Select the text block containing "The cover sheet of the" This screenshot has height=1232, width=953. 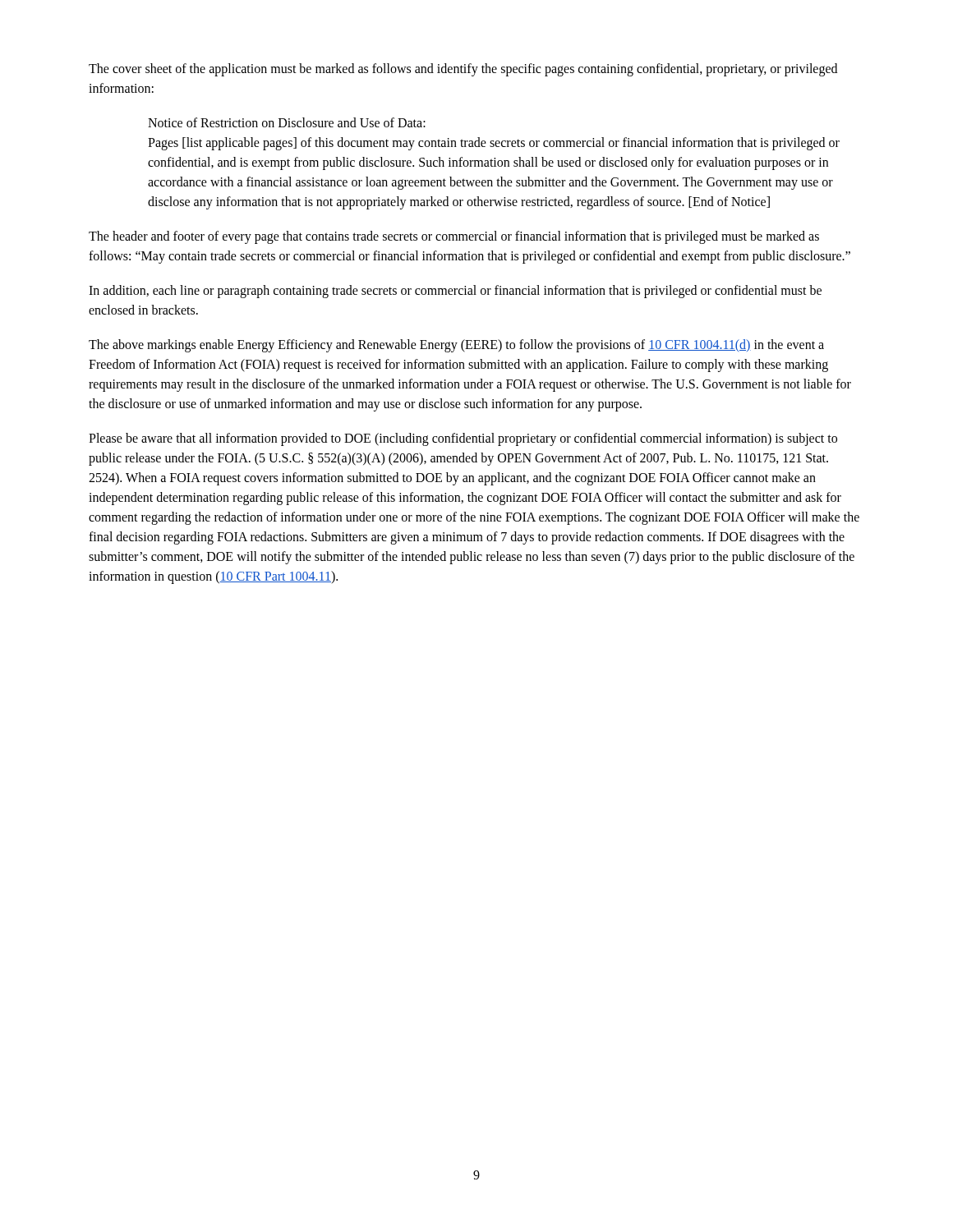point(463,78)
